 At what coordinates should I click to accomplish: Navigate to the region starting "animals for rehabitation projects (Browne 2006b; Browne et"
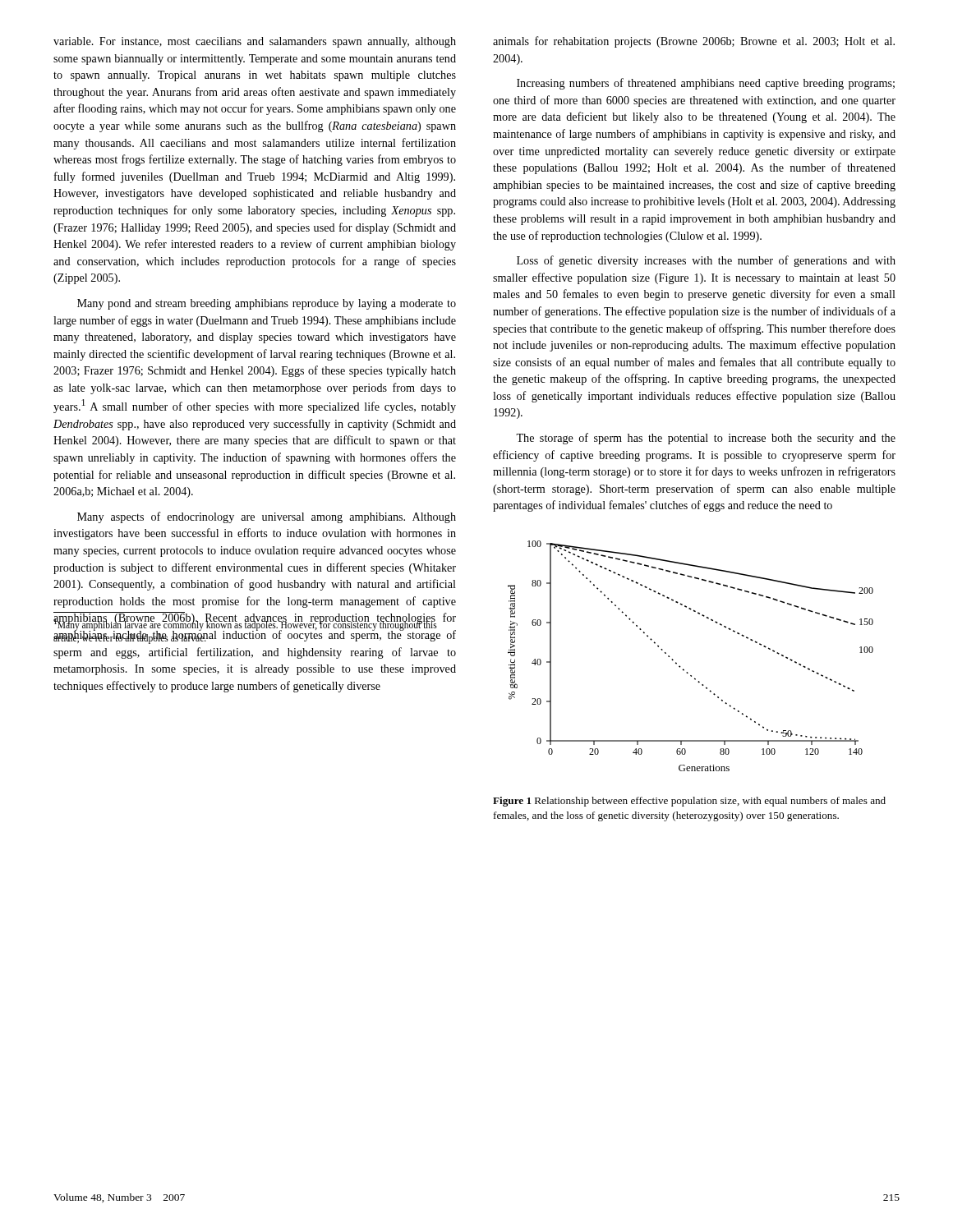[694, 50]
